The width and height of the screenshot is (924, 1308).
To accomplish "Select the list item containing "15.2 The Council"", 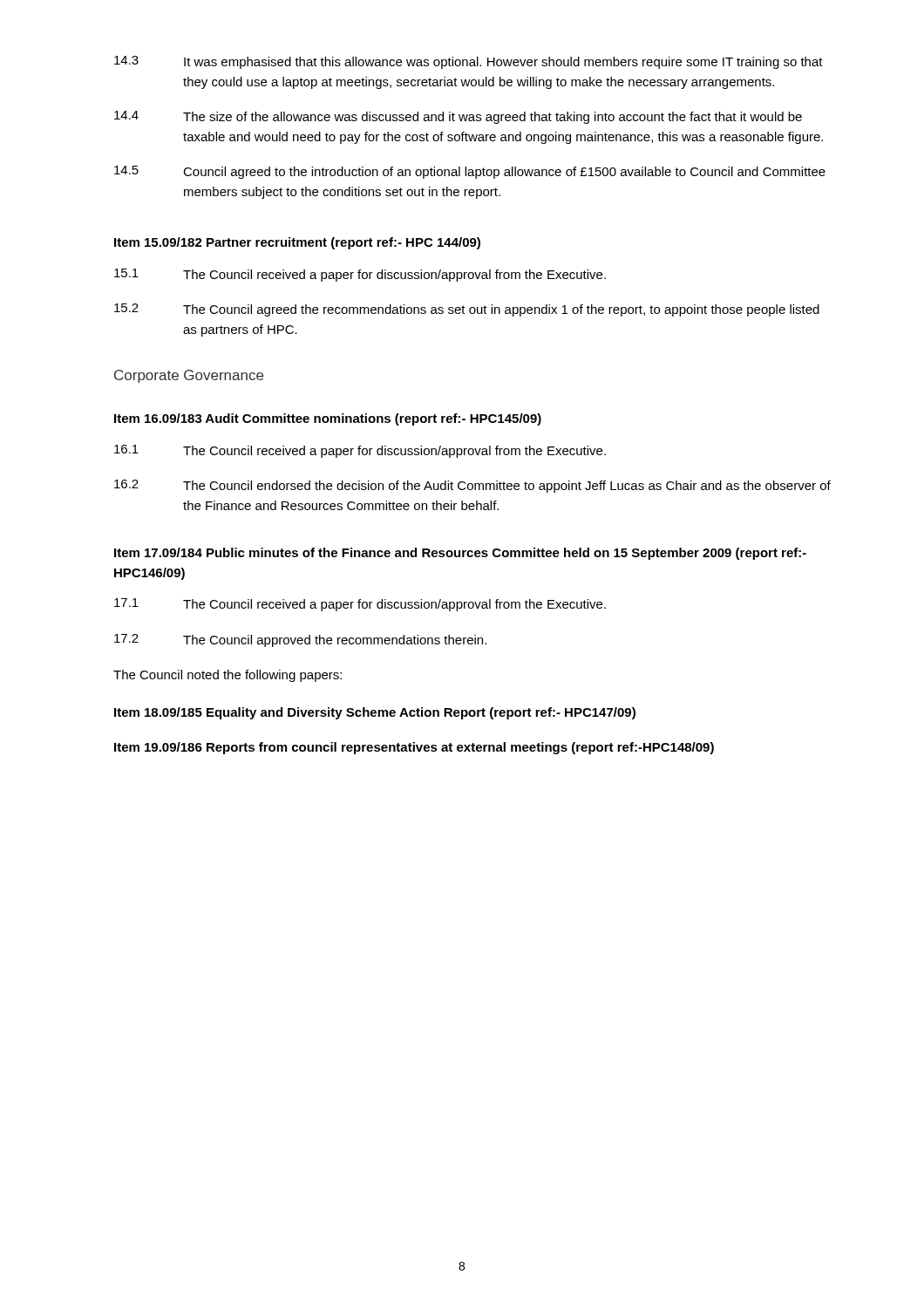I will tap(475, 320).
